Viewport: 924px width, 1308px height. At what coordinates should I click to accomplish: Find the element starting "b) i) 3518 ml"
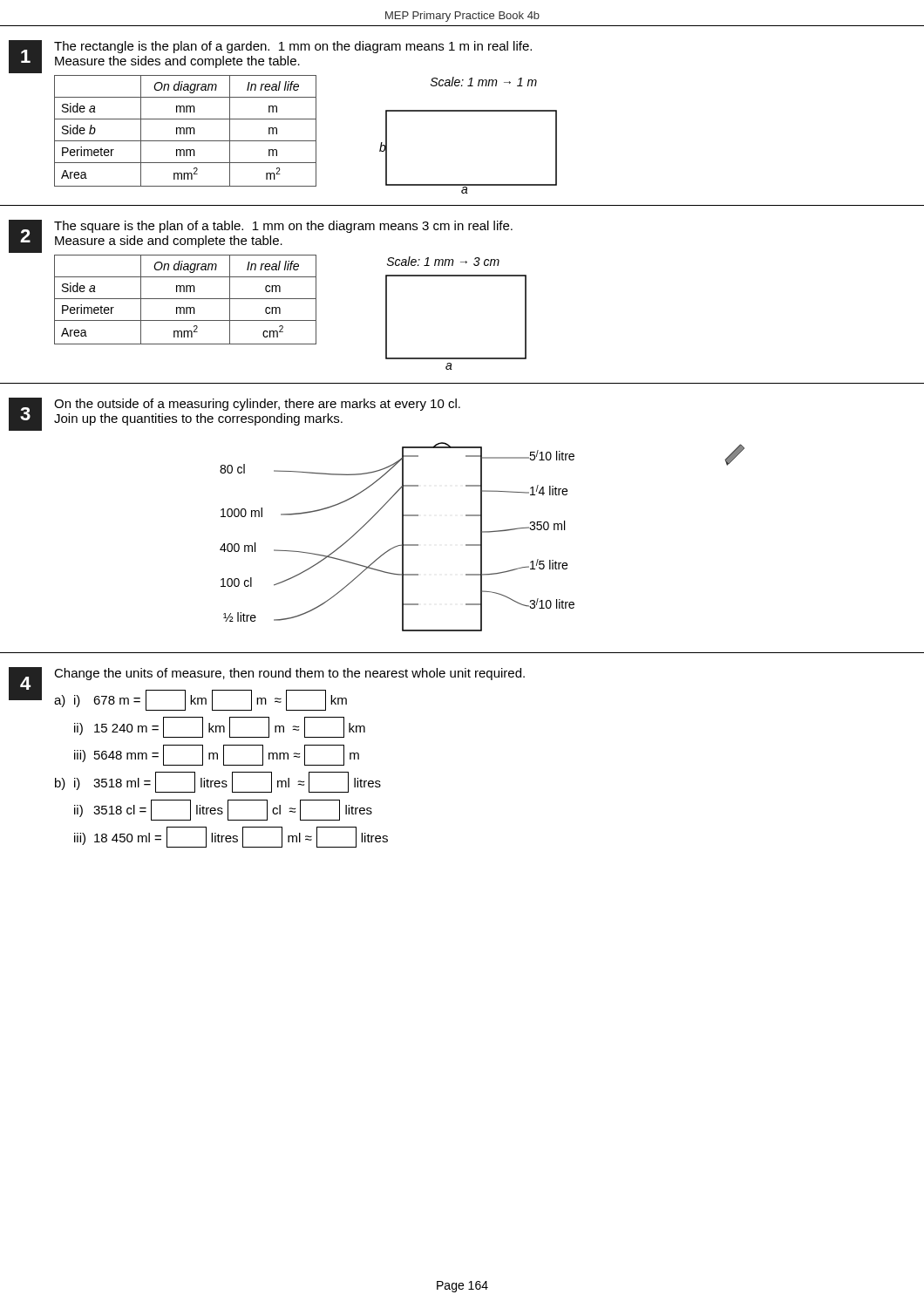[221, 810]
